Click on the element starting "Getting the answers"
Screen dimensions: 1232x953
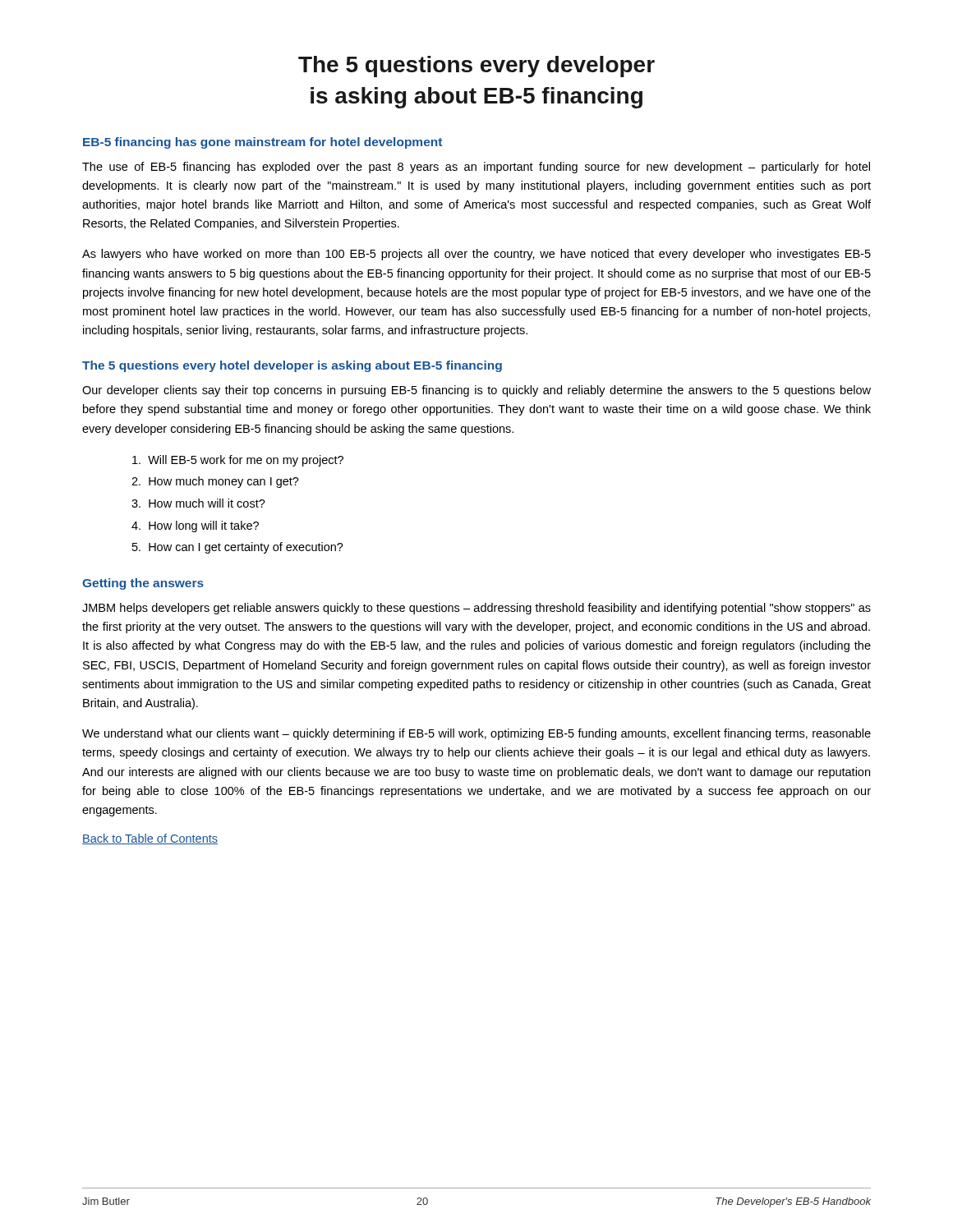(143, 583)
